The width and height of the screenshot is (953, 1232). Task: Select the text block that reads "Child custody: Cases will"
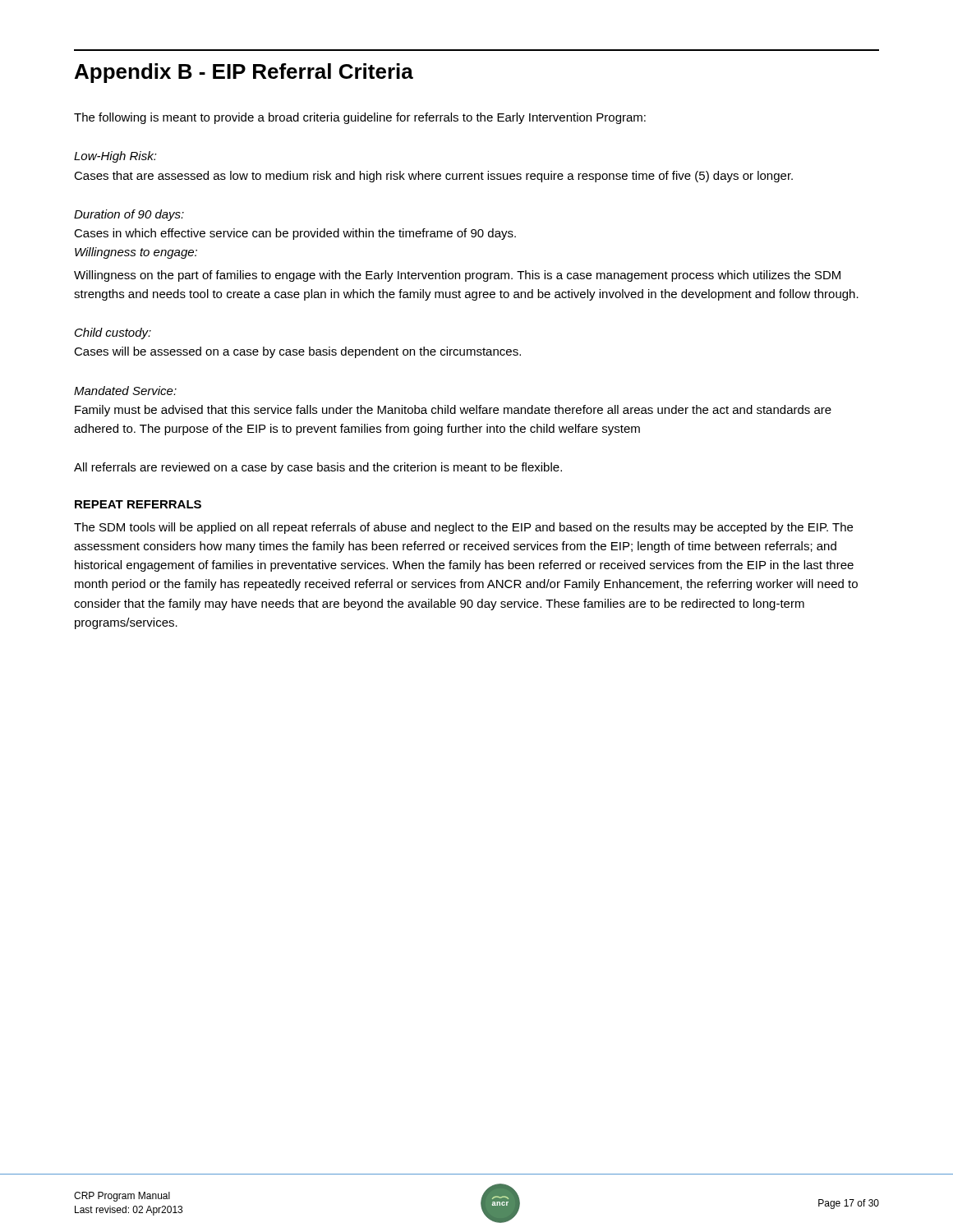476,342
